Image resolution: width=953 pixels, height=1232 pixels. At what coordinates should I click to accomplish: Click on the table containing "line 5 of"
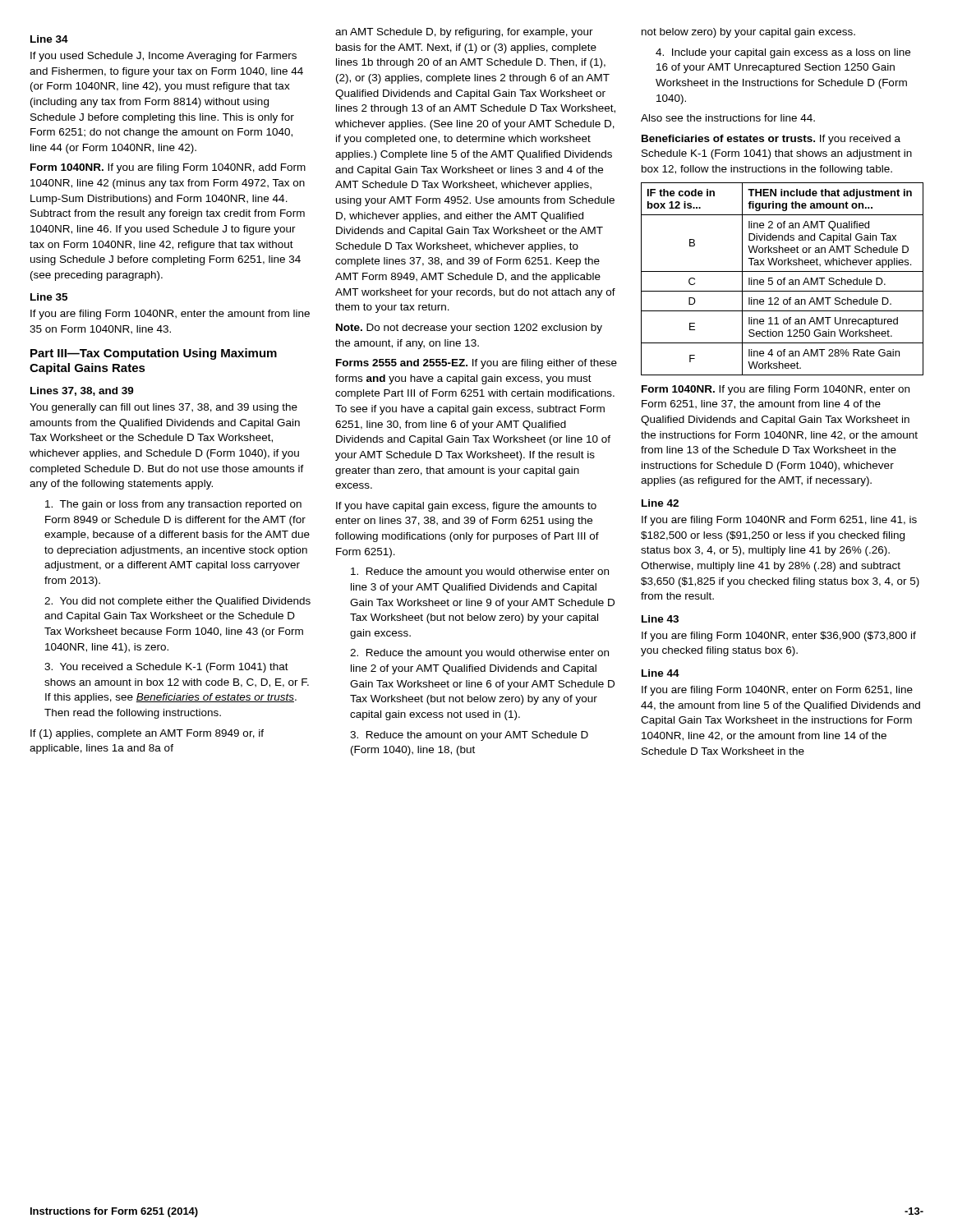[x=782, y=279]
